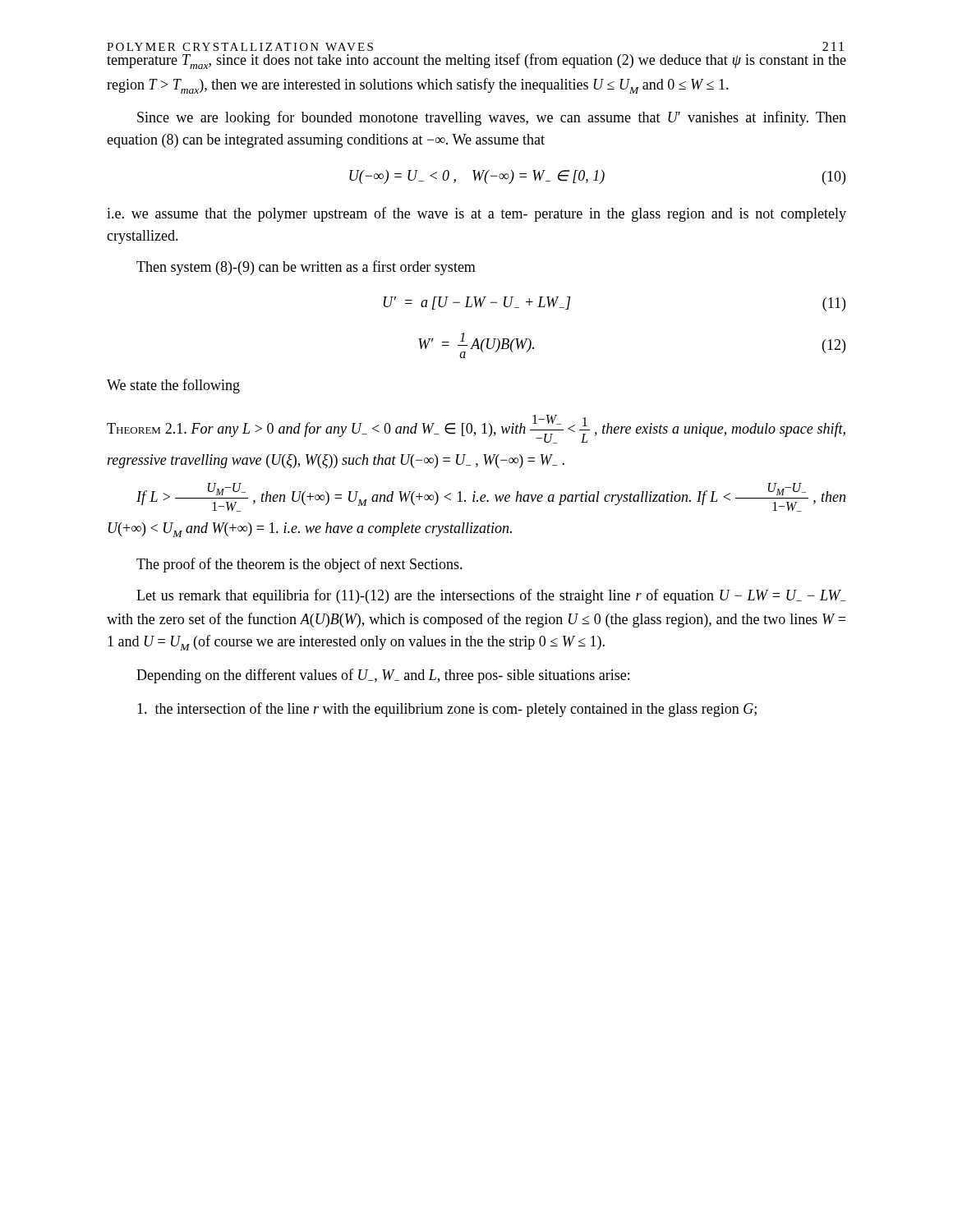Locate the block of text that opens with "Let us remark"
Viewport: 953px width, 1232px height.
(476, 620)
